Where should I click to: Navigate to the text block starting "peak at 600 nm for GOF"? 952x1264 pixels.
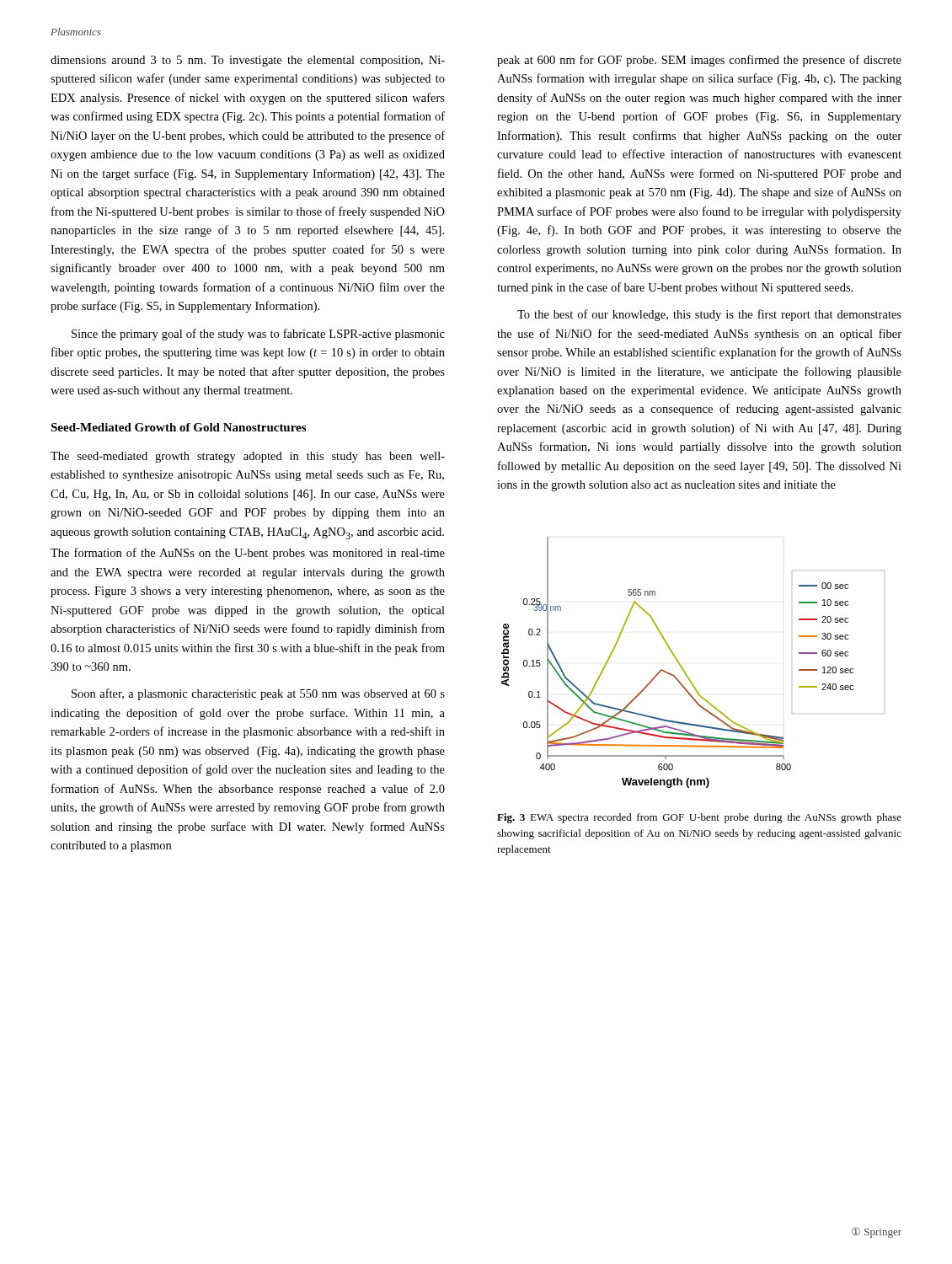pyautogui.click(x=699, y=273)
